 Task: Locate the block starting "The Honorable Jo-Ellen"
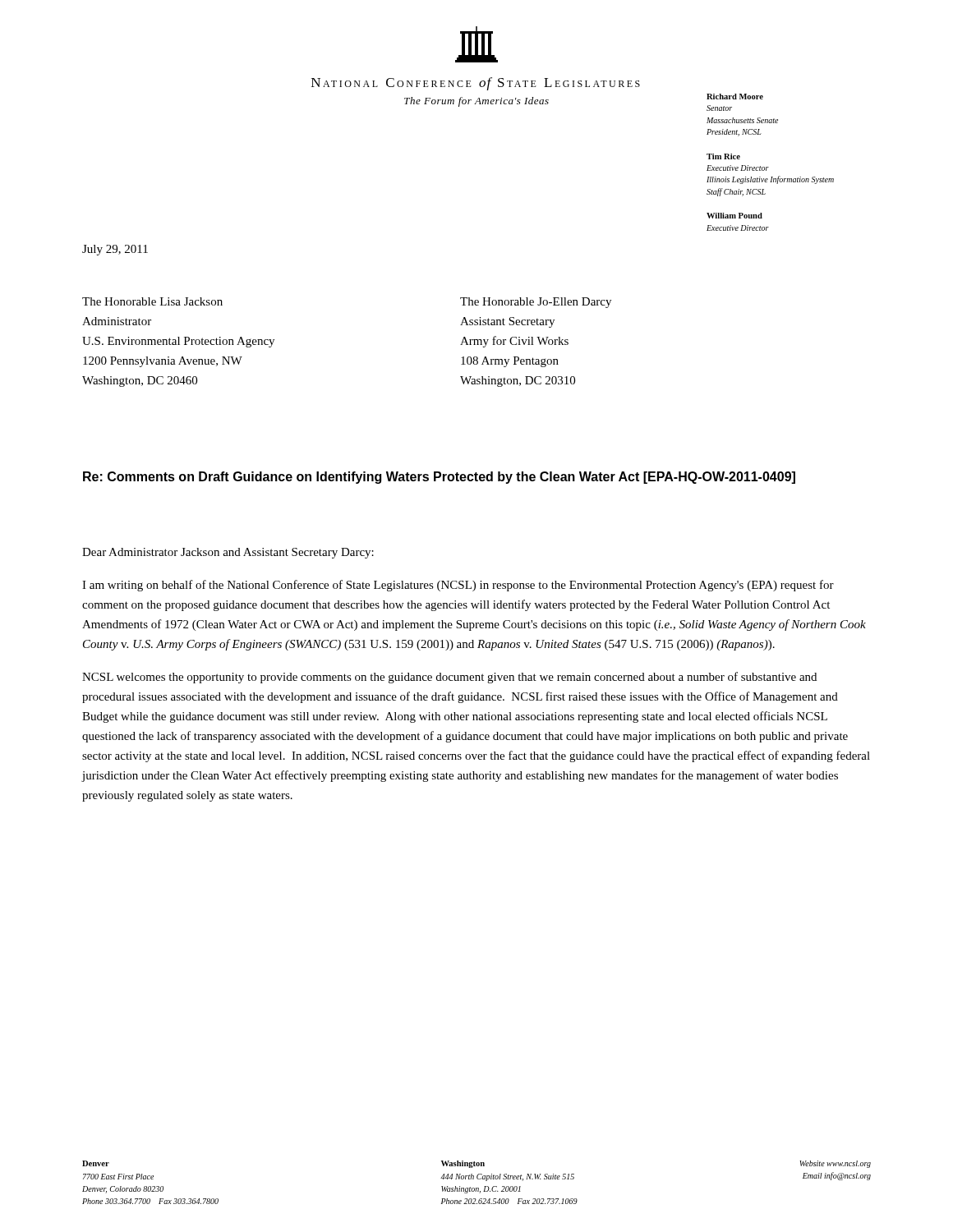pos(536,341)
